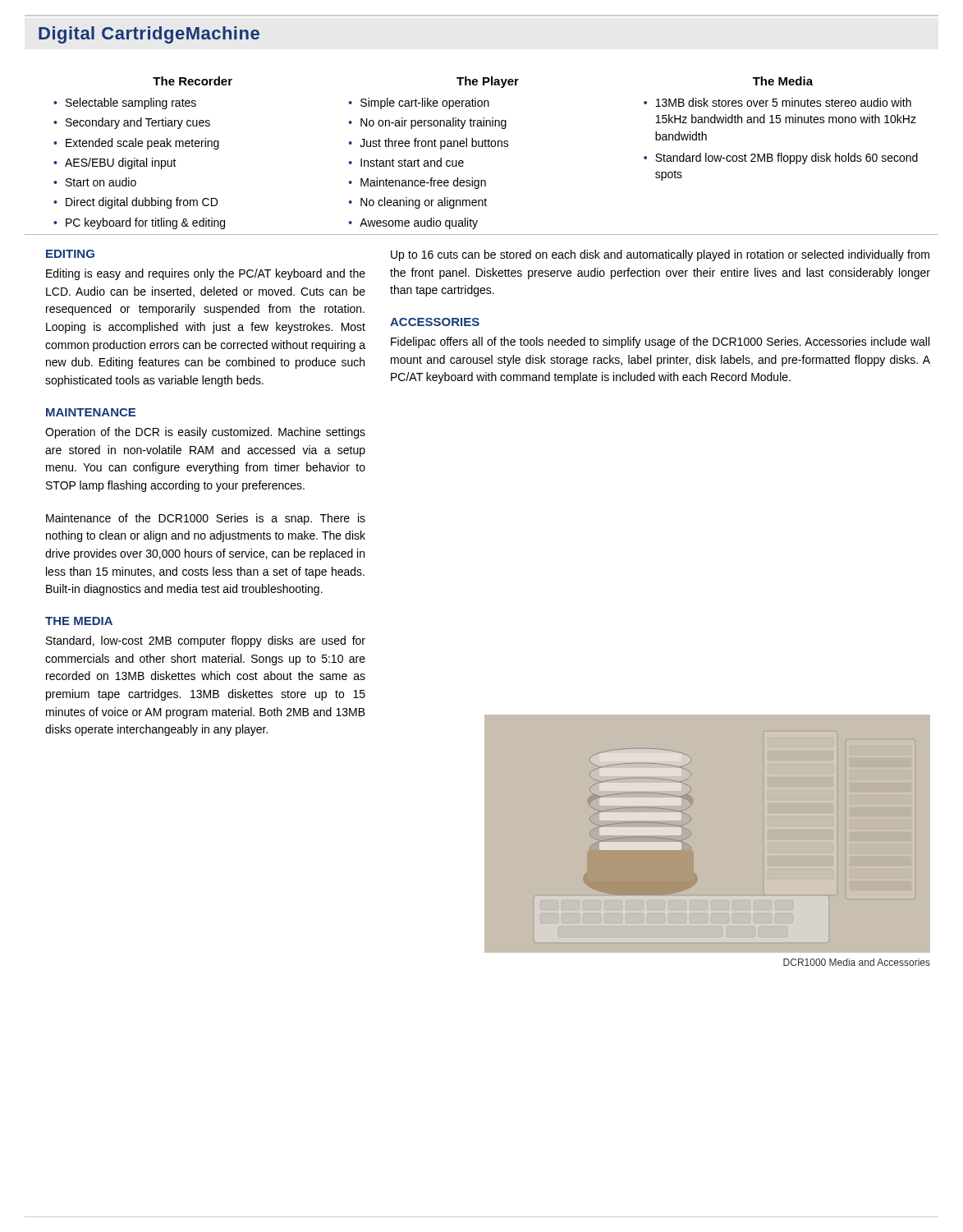Find the list item with the text "Extended scale peak metering"
The image size is (963, 1232).
pyautogui.click(x=142, y=143)
